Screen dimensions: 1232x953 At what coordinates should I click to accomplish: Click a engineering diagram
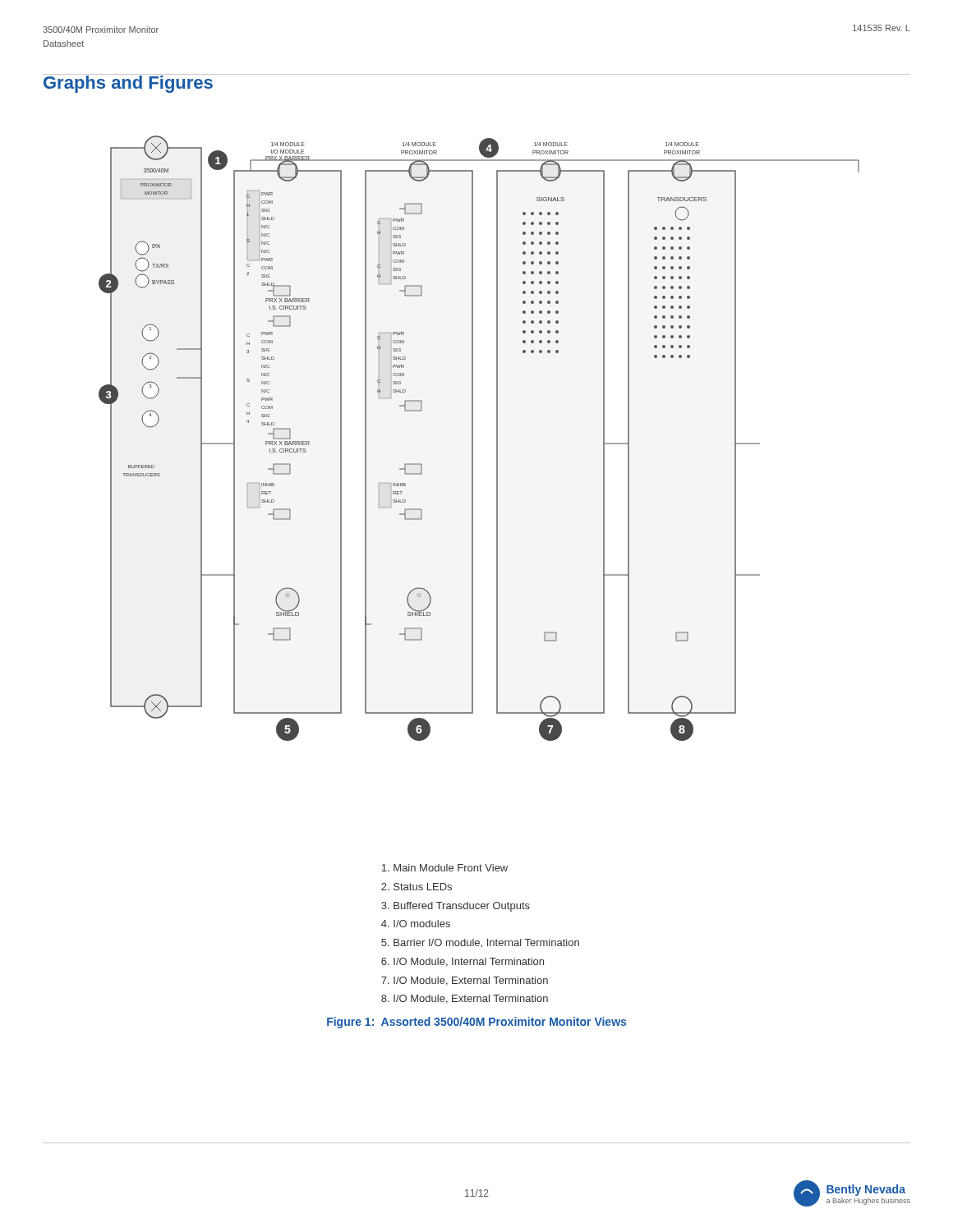[x=476, y=476]
